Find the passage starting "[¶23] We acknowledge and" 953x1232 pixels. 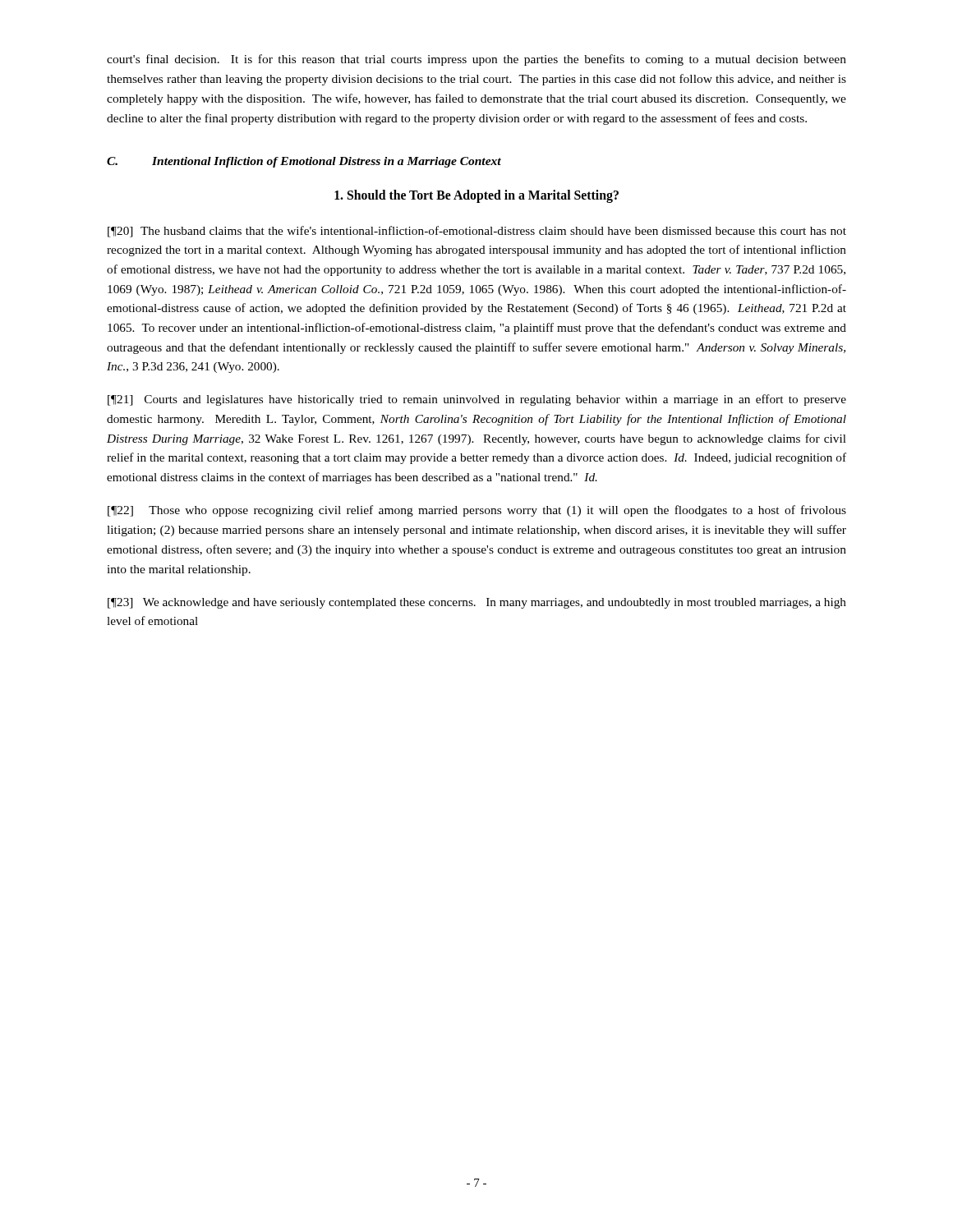point(476,611)
